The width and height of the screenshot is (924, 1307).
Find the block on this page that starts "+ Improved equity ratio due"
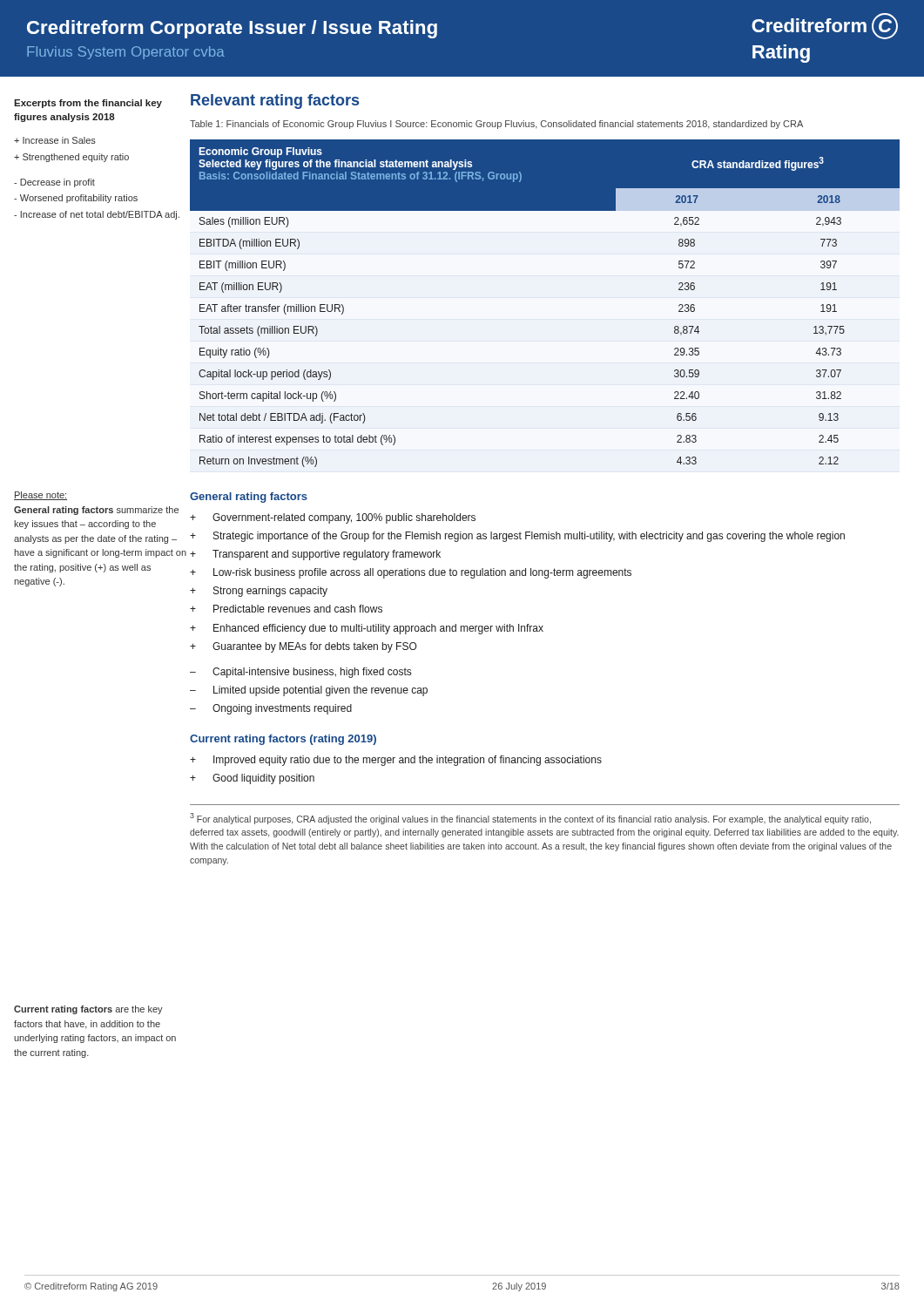tap(396, 760)
